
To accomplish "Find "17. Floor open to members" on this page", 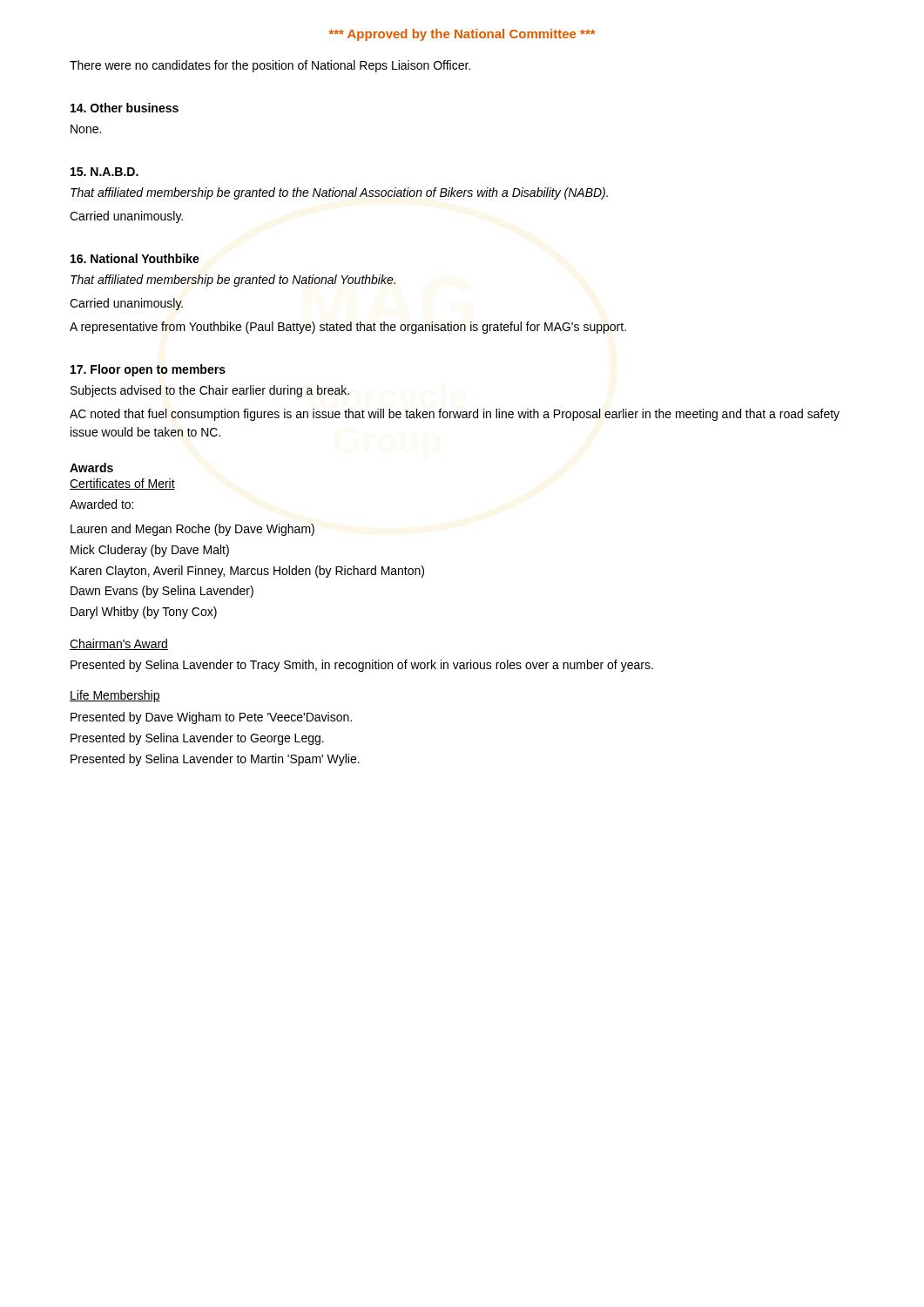I will coord(148,369).
